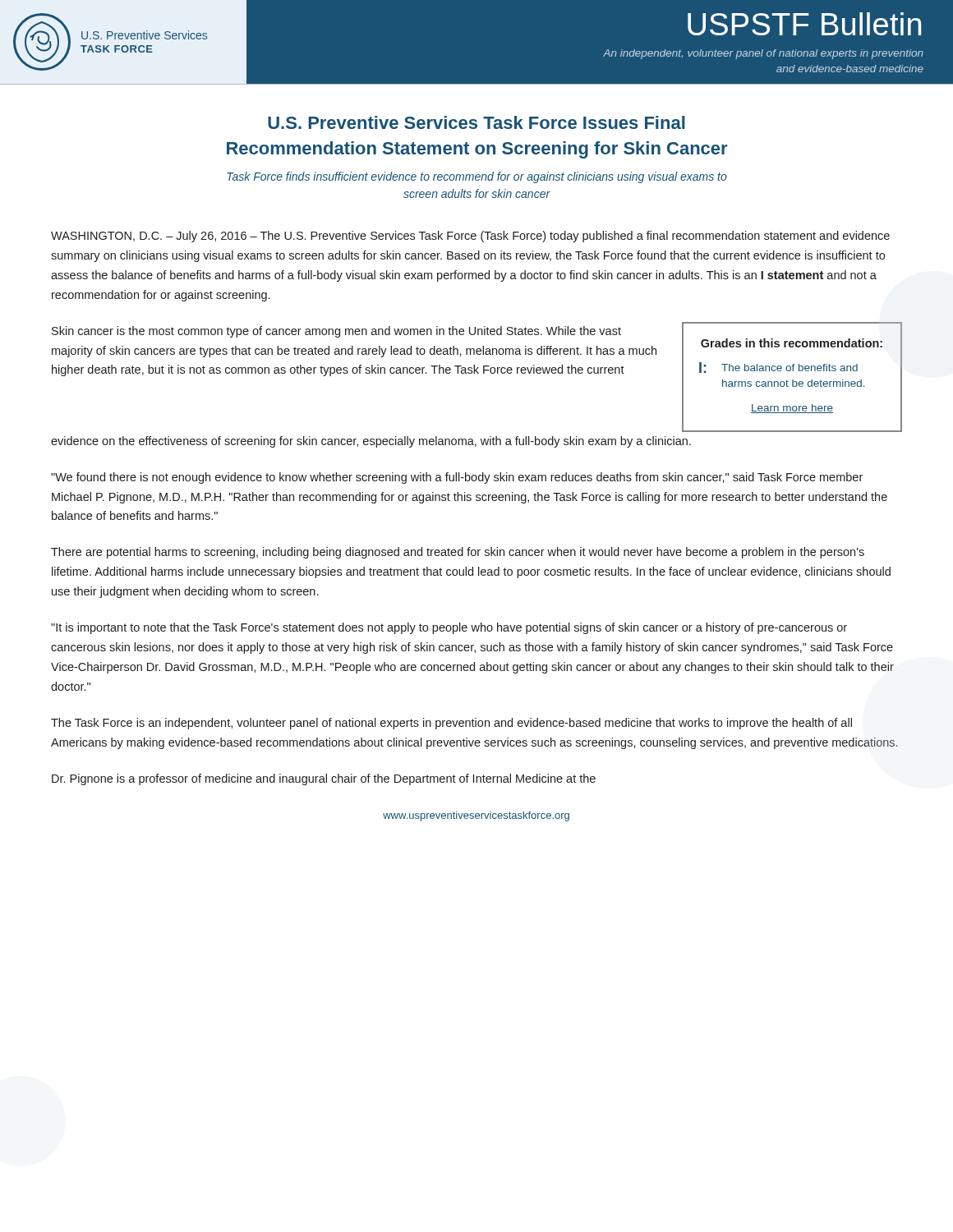Point to the text block starting "The Task Force is an"
The image size is (953, 1232).
pos(475,732)
